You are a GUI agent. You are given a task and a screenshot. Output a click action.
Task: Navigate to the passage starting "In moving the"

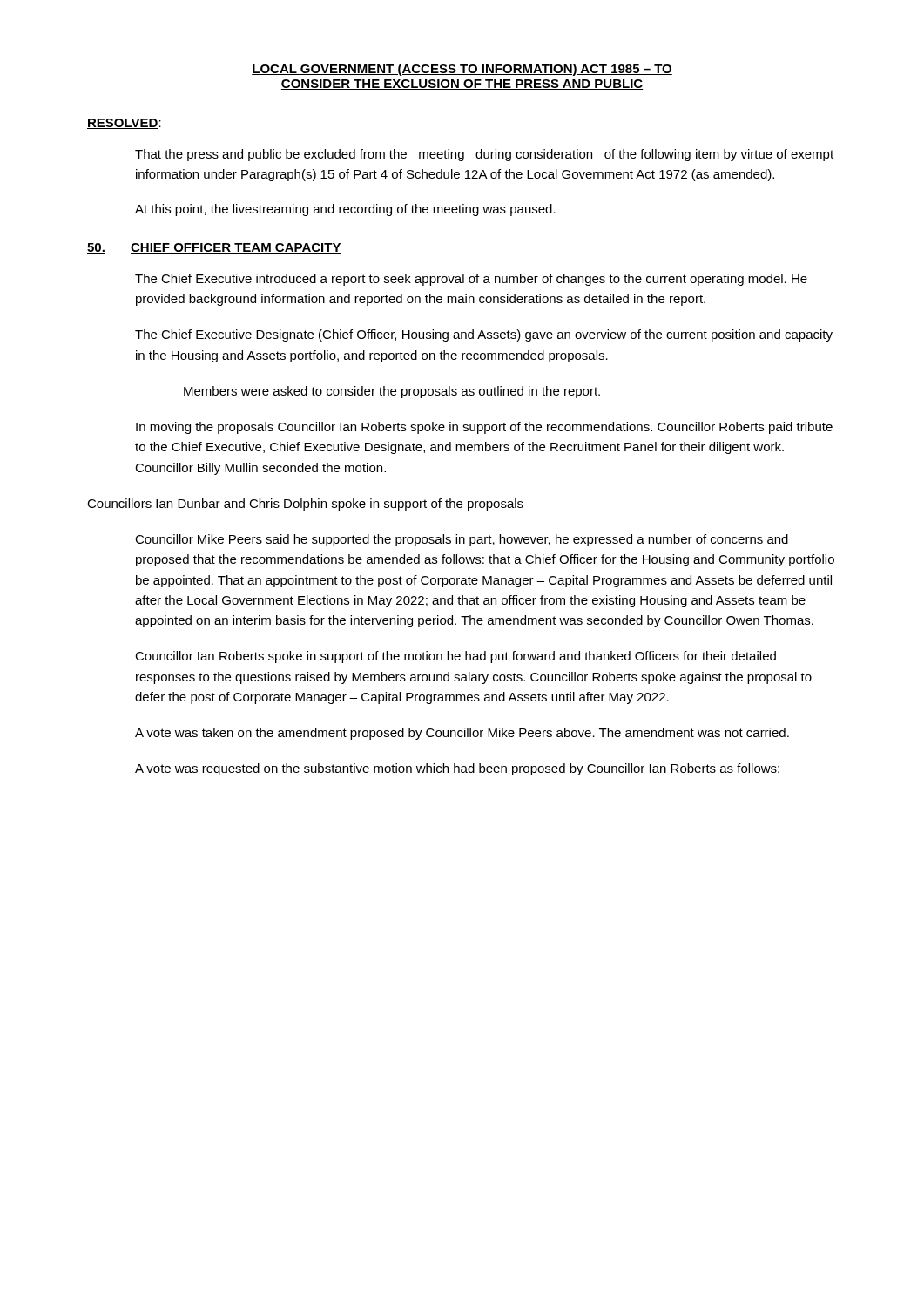click(x=484, y=447)
